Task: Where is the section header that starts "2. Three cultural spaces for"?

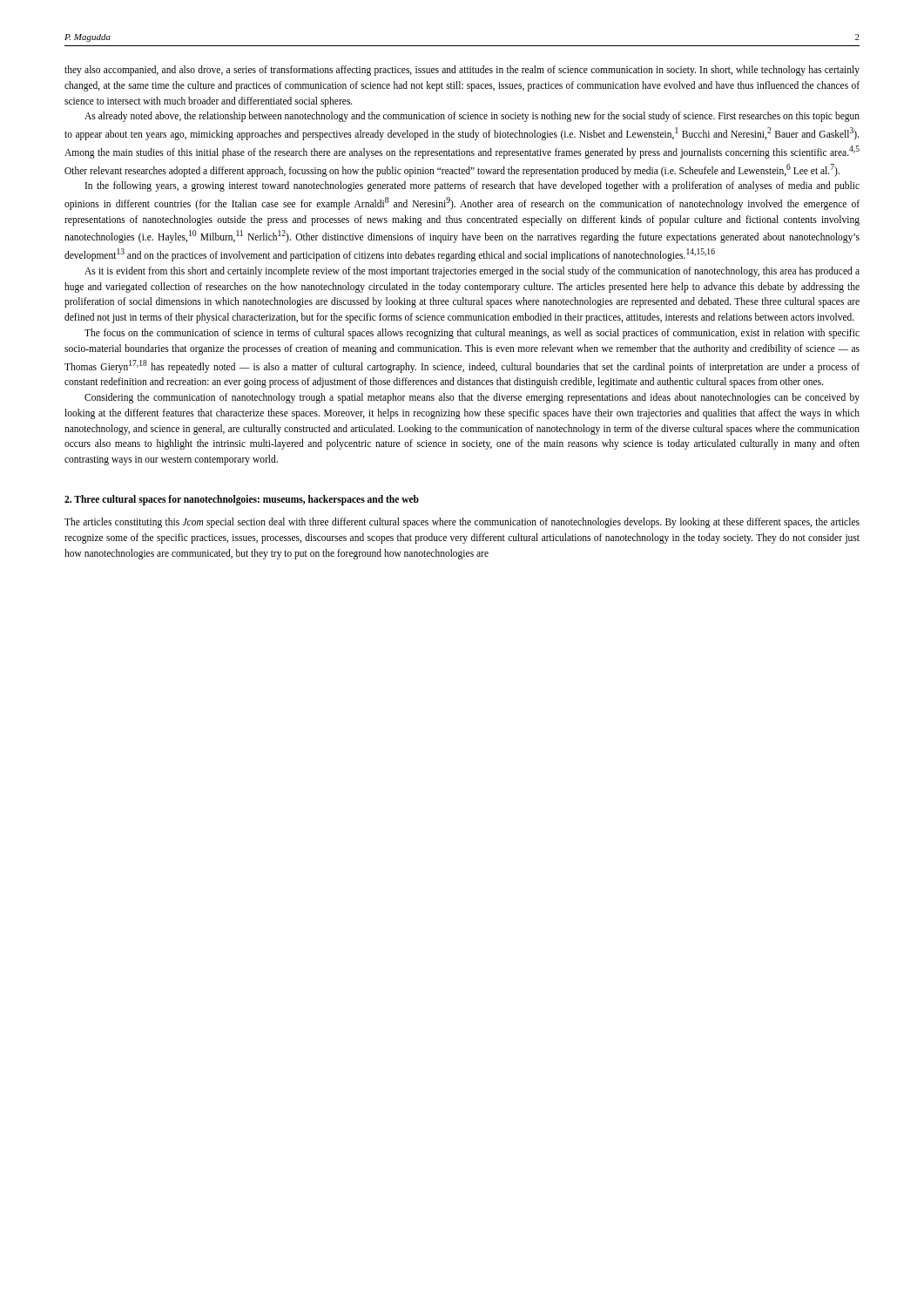Action: 242,500
